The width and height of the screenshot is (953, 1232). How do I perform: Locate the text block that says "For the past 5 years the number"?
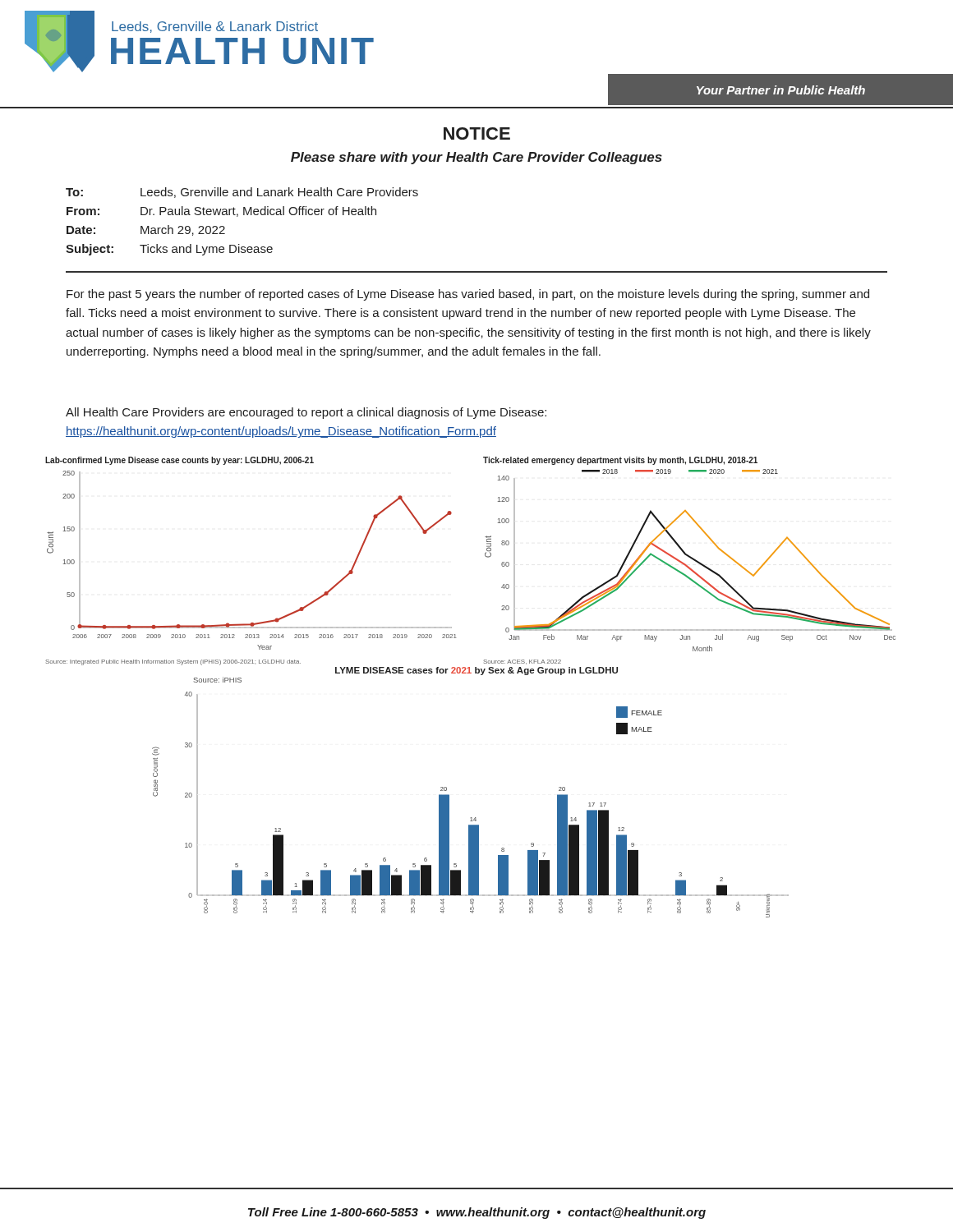click(x=468, y=322)
